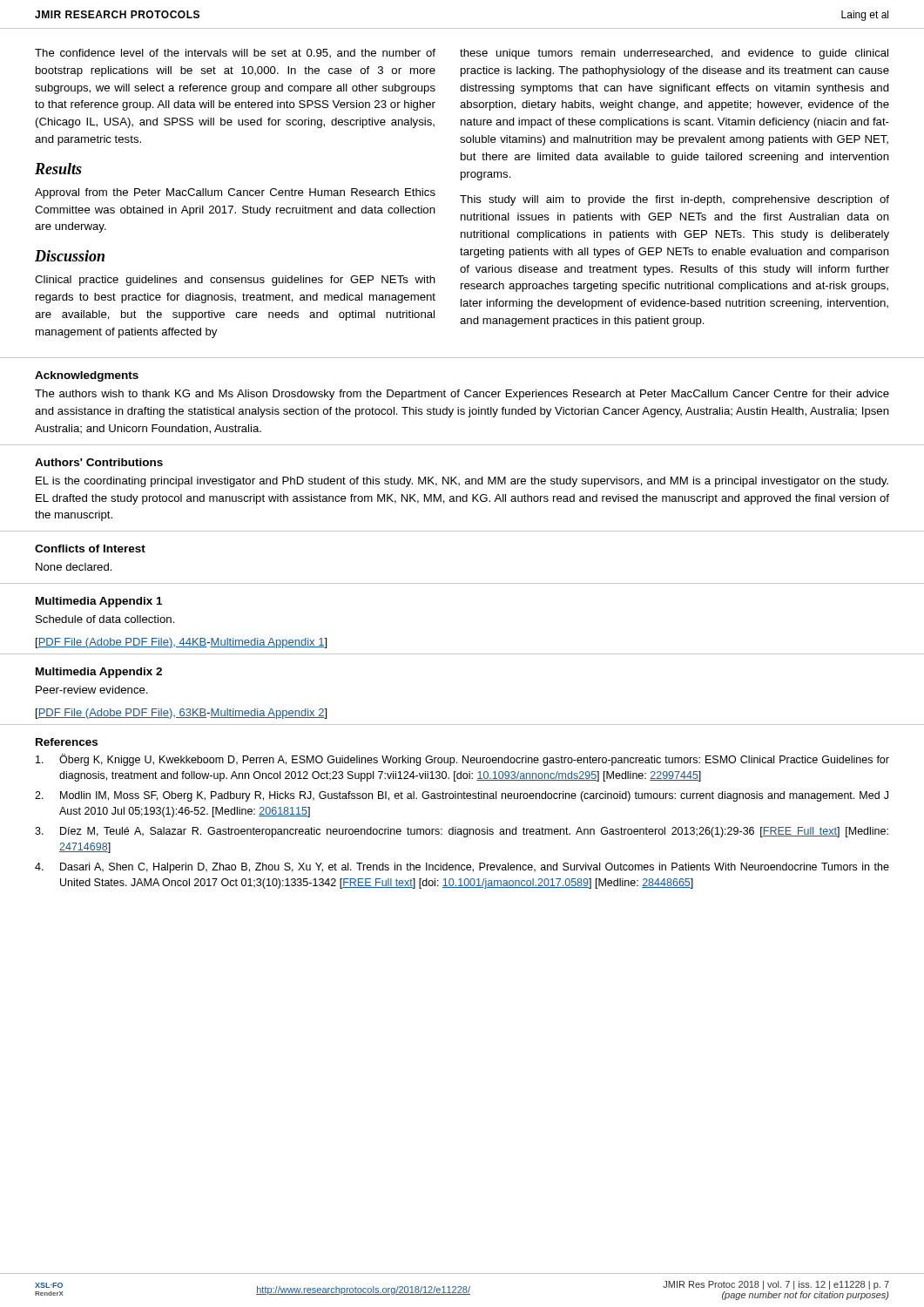This screenshot has height=1307, width=924.
Task: Locate the block of text that opens with "The confidence level"
Action: [235, 96]
